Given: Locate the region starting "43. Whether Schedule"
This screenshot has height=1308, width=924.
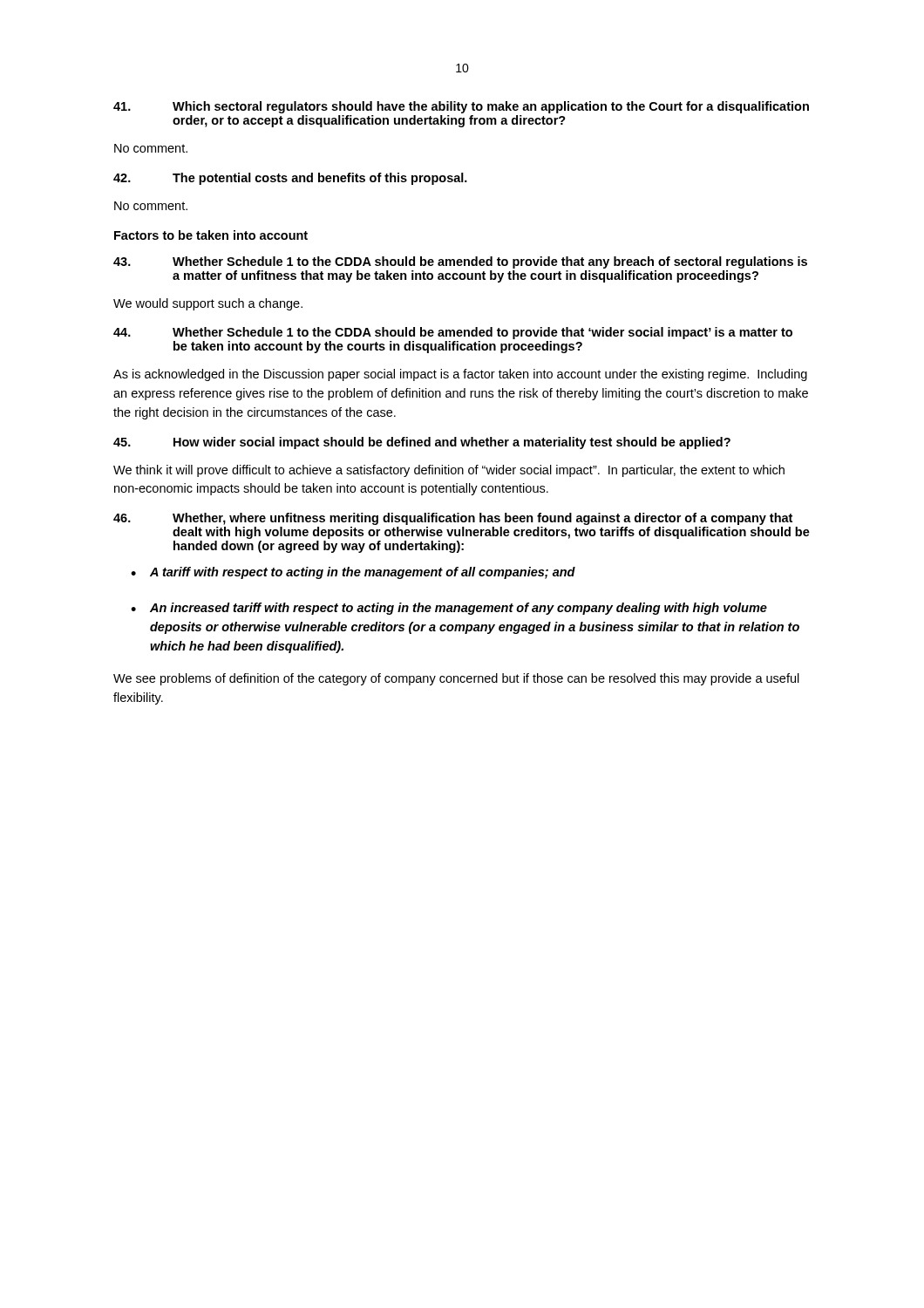Looking at the screenshot, I should click(462, 268).
